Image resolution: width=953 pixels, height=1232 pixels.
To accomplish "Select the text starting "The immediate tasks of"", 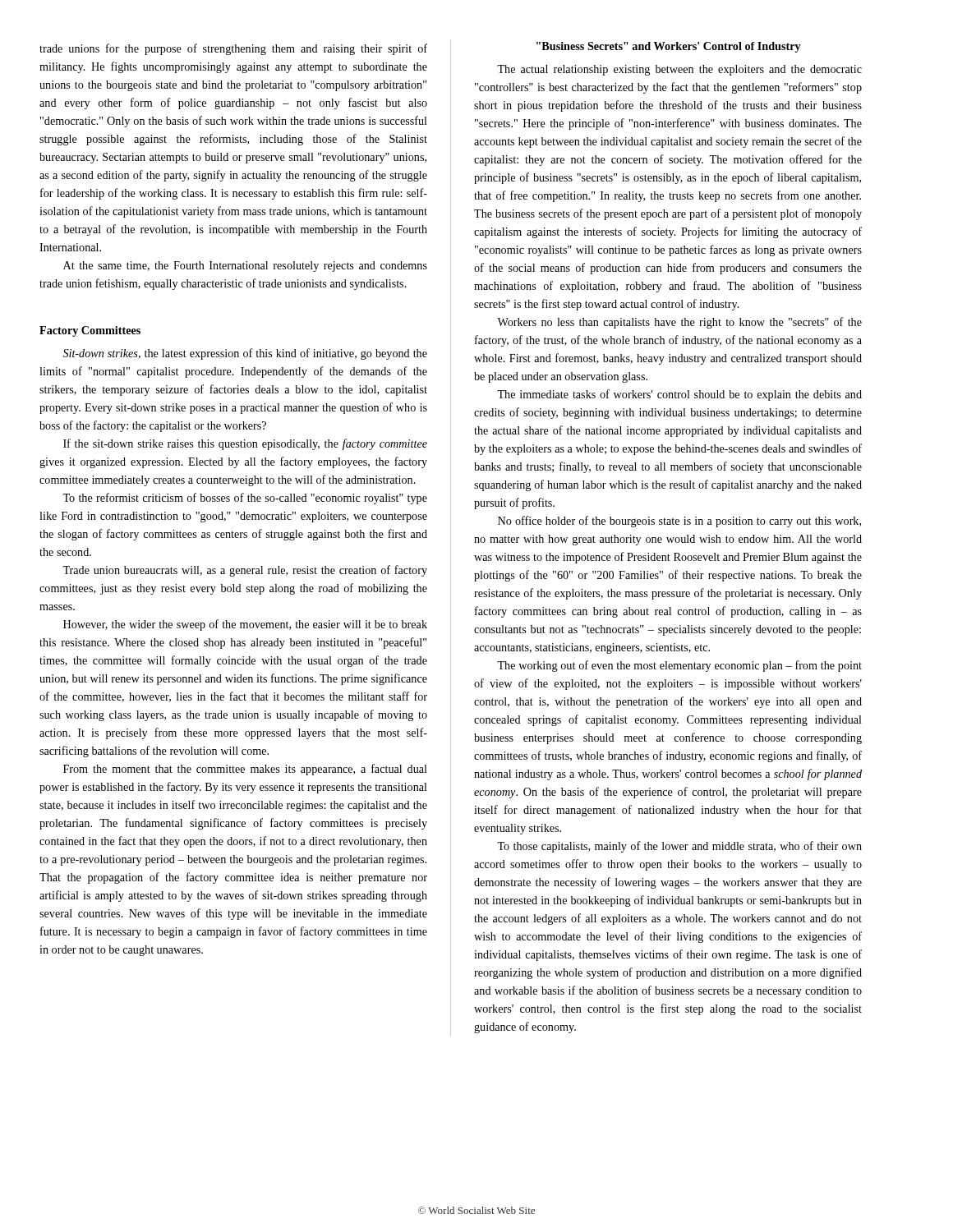I will coord(668,448).
